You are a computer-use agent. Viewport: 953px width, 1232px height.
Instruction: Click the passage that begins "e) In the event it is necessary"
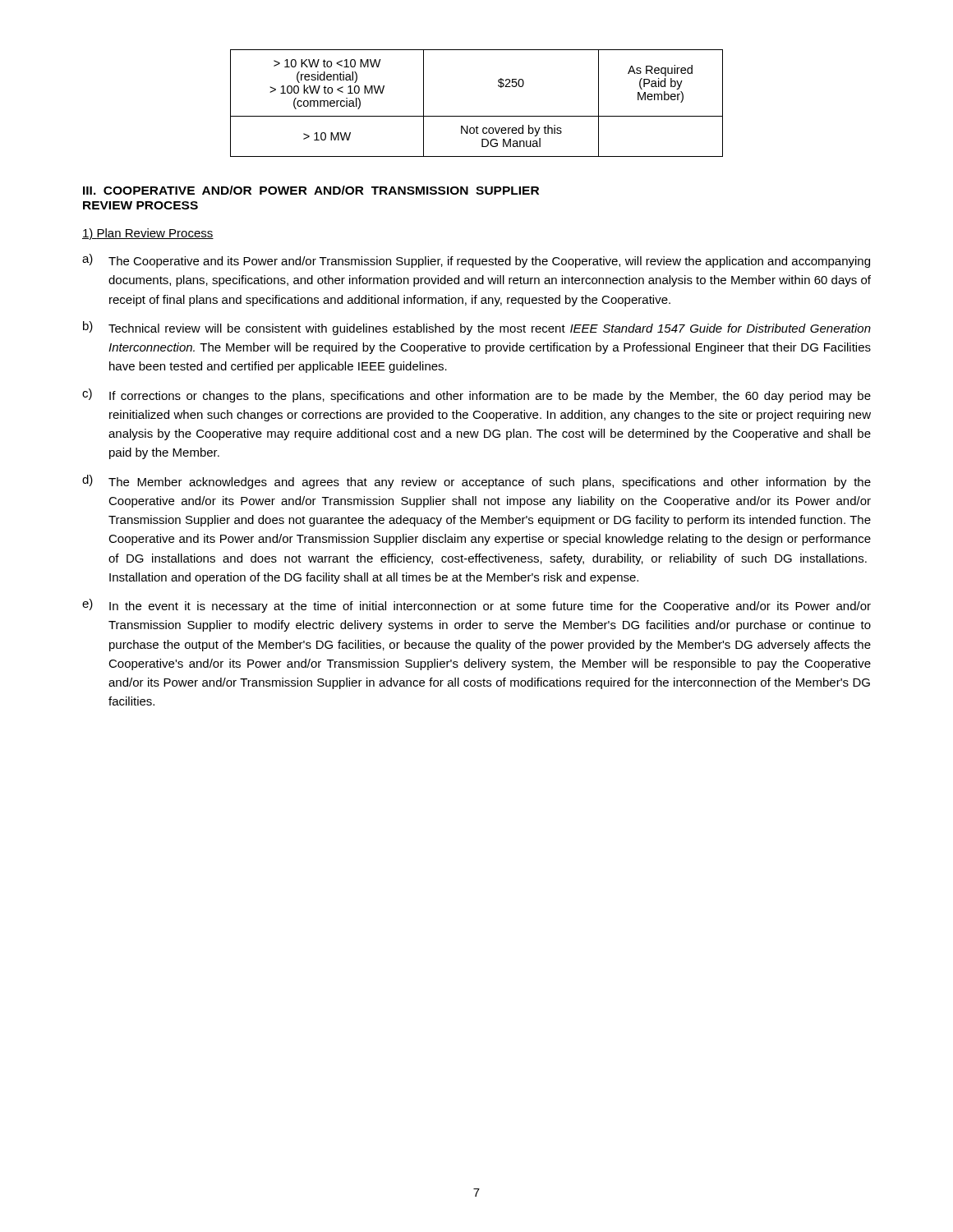coord(476,654)
